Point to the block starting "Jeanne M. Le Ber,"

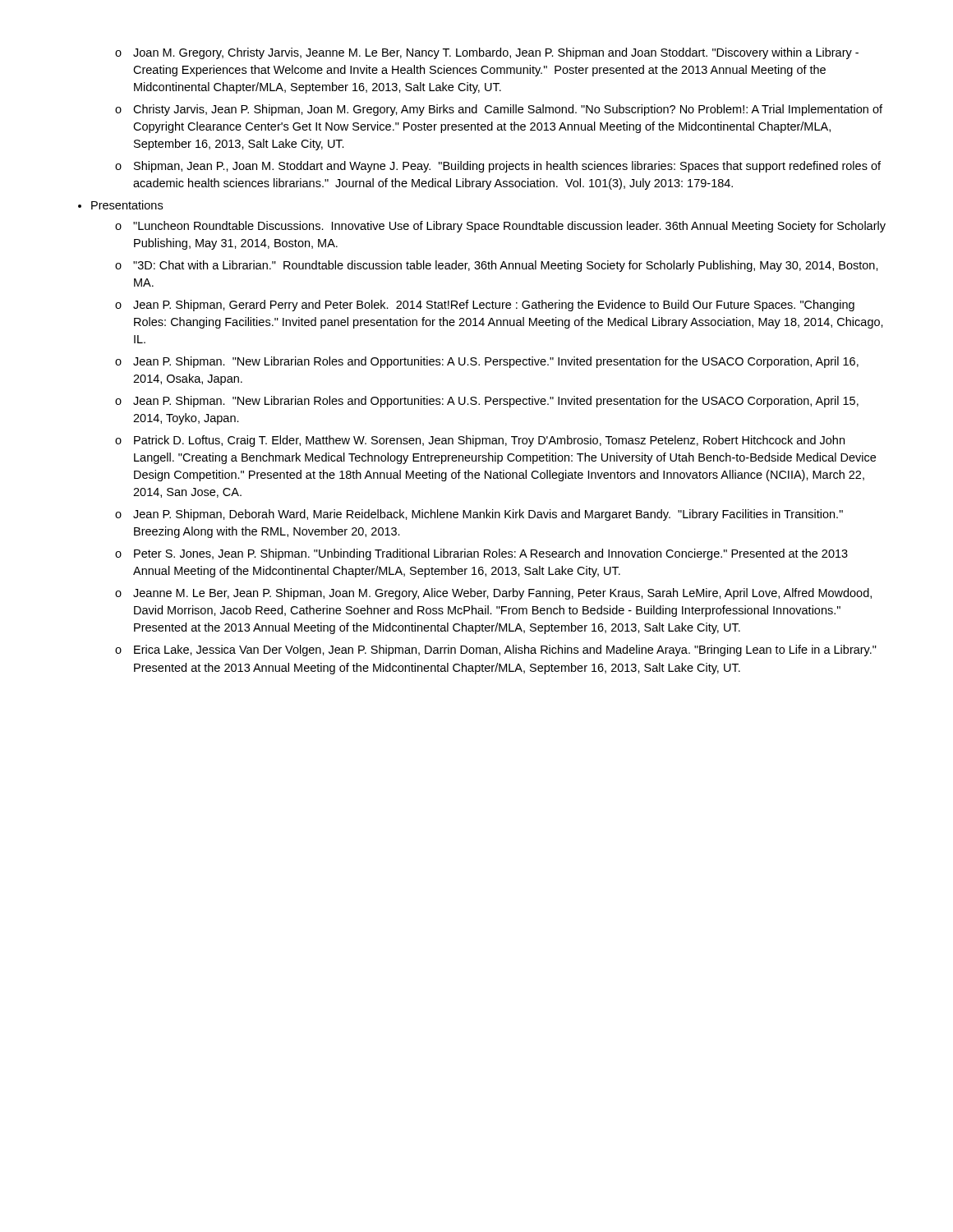505,611
